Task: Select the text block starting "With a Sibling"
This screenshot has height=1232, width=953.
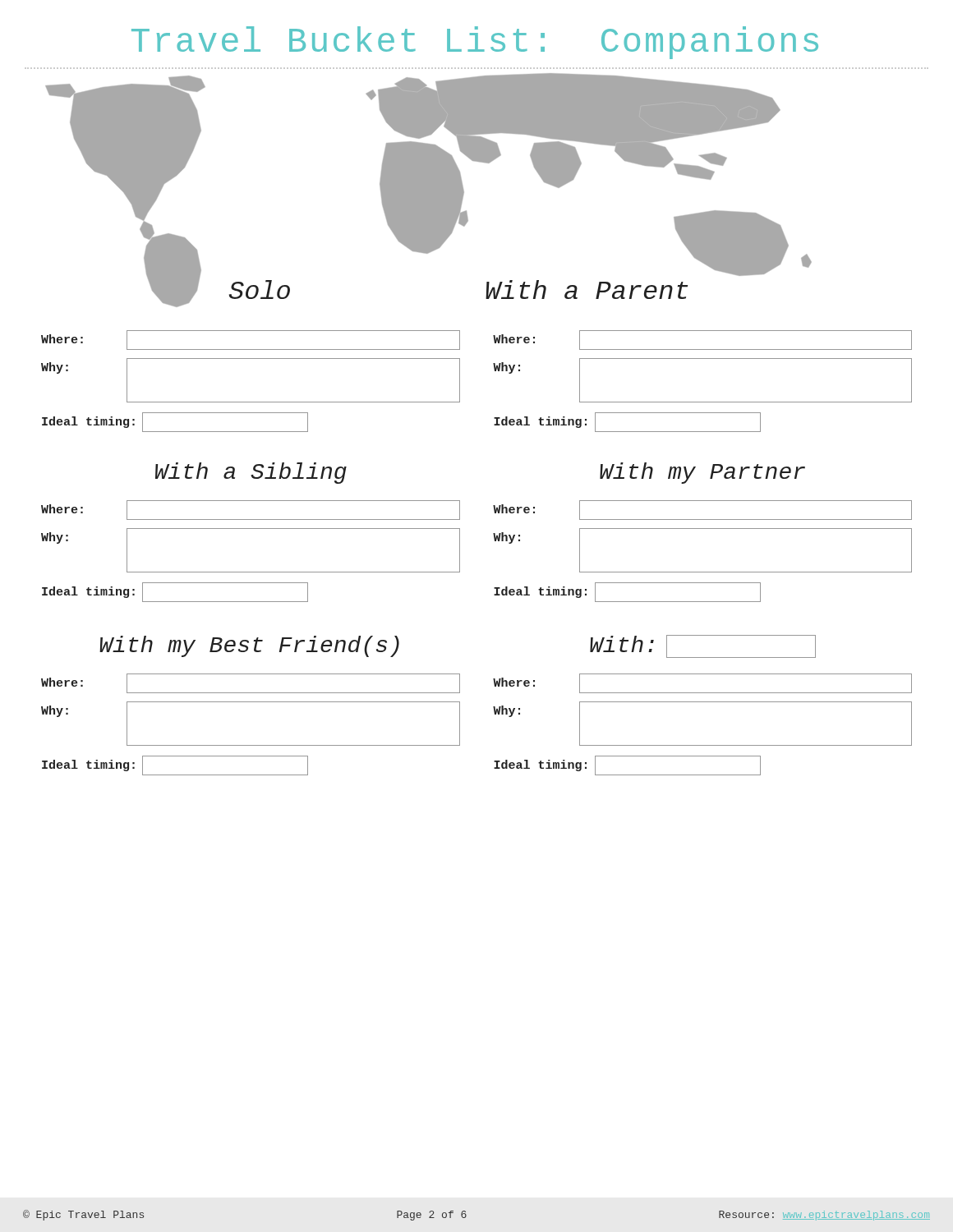Action: point(251,473)
